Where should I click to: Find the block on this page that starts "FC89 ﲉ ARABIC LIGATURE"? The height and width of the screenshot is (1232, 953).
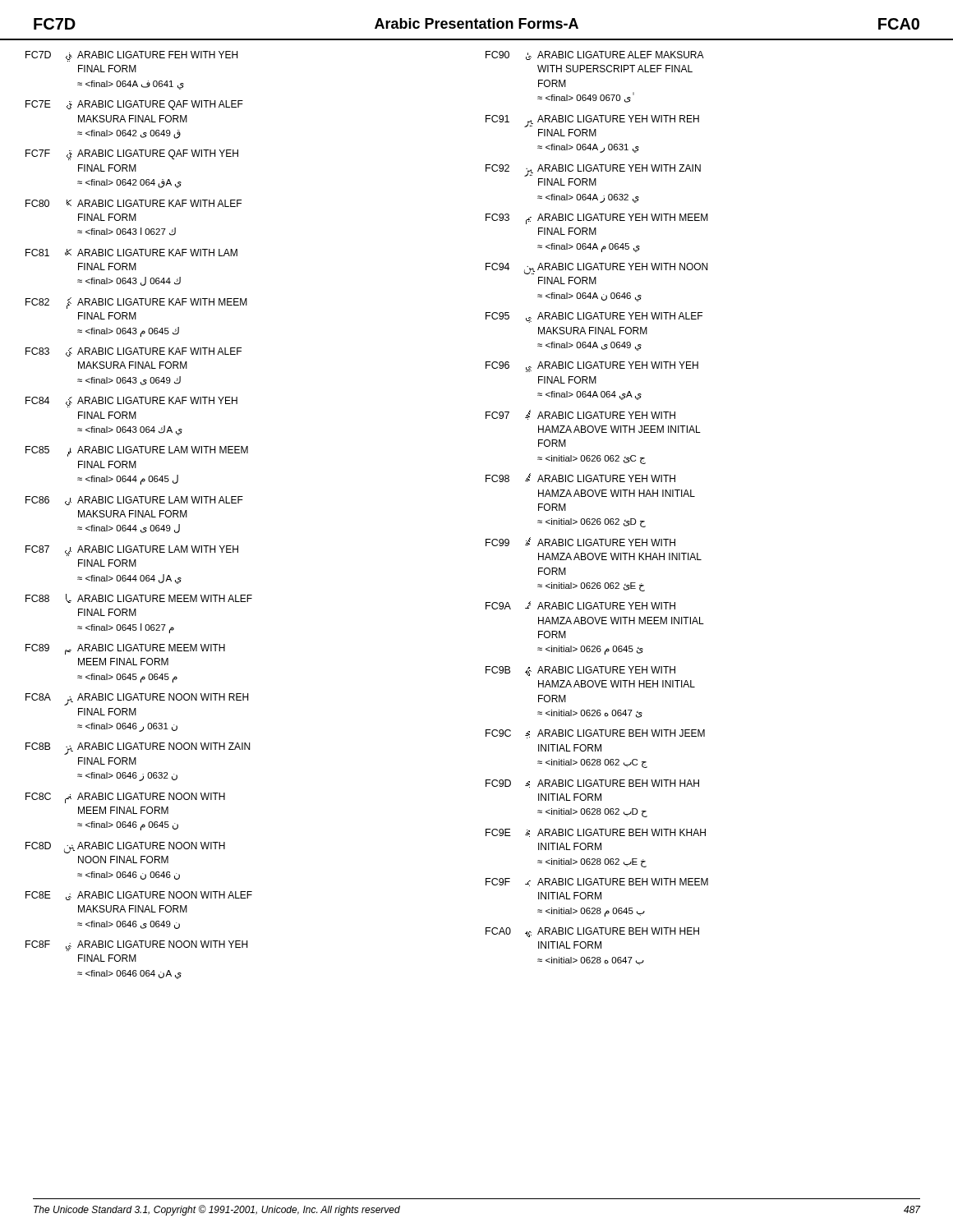(x=125, y=649)
